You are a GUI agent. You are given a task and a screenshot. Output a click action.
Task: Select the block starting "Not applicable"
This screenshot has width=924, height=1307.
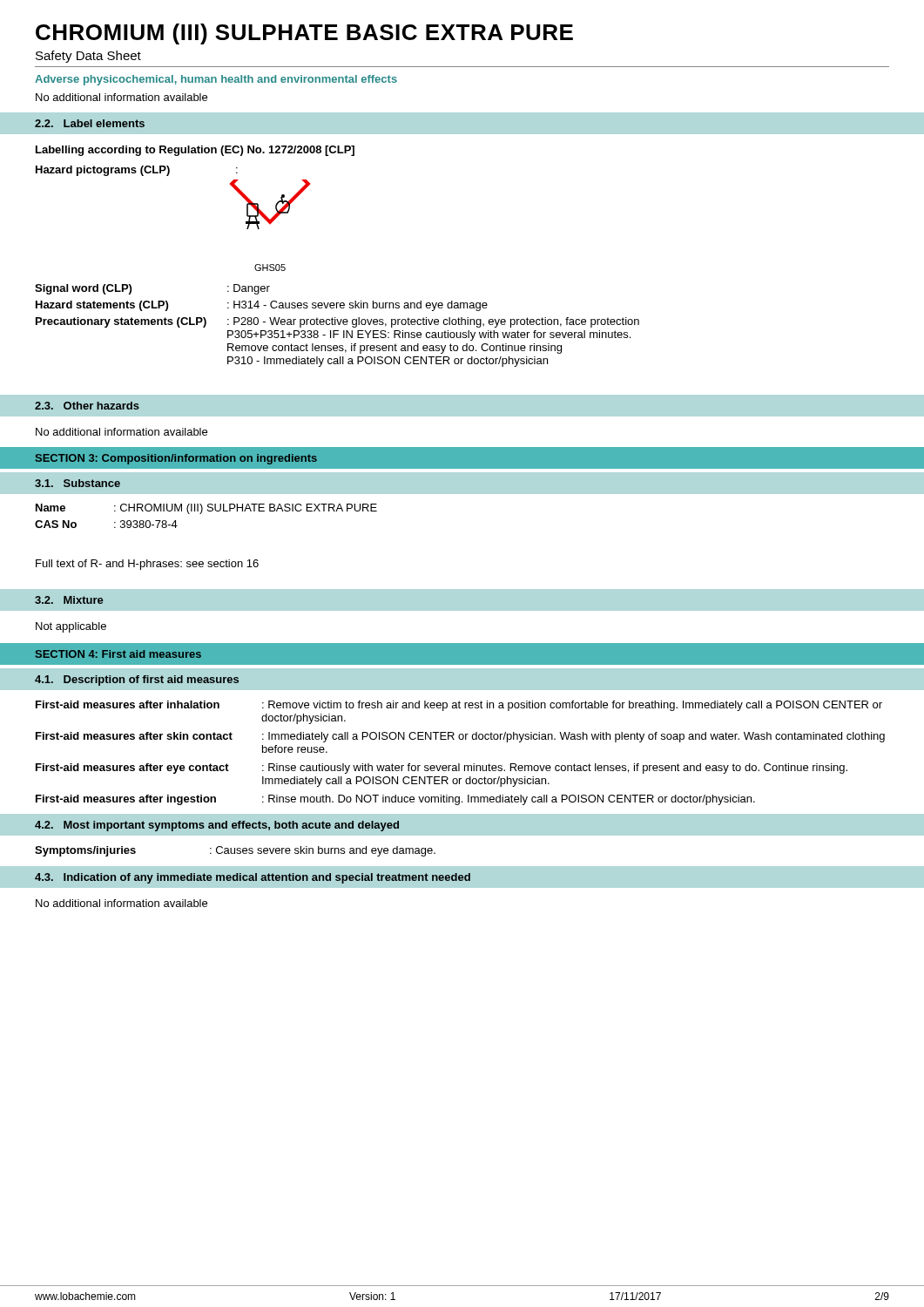[71, 626]
